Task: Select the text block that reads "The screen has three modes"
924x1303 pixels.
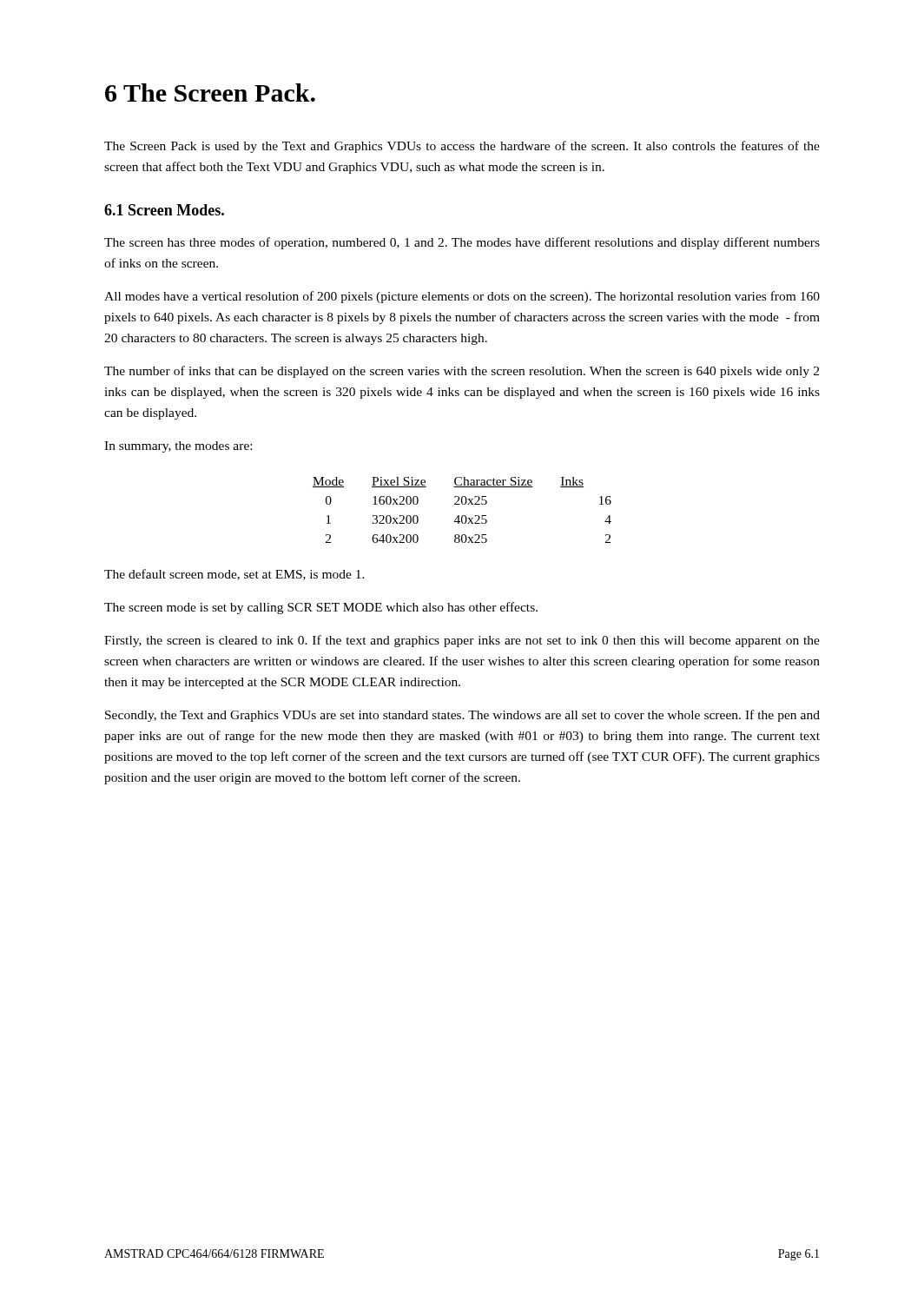Action: [x=462, y=252]
